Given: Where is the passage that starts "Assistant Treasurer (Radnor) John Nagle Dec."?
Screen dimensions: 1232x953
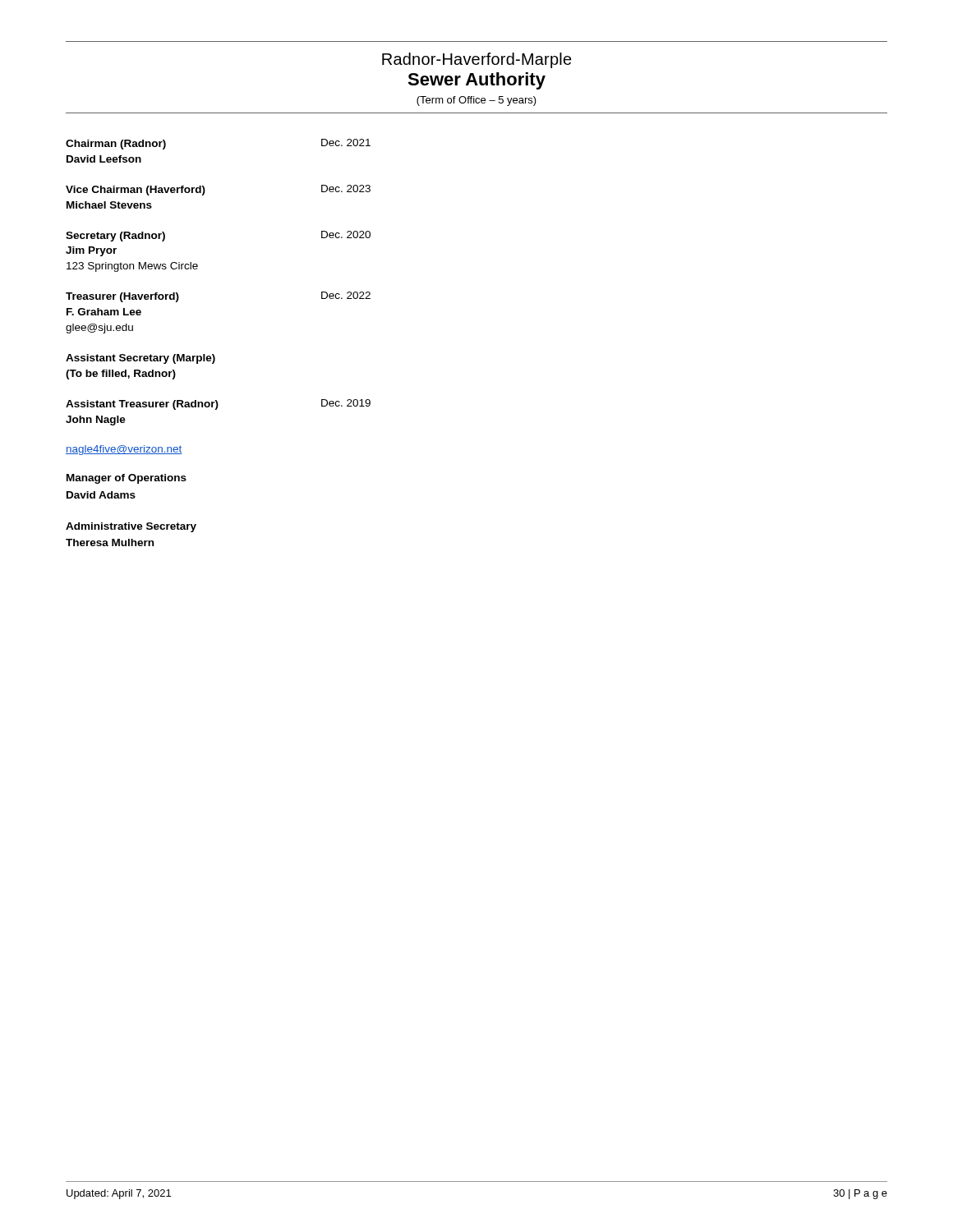Looking at the screenshot, I should coord(218,405).
